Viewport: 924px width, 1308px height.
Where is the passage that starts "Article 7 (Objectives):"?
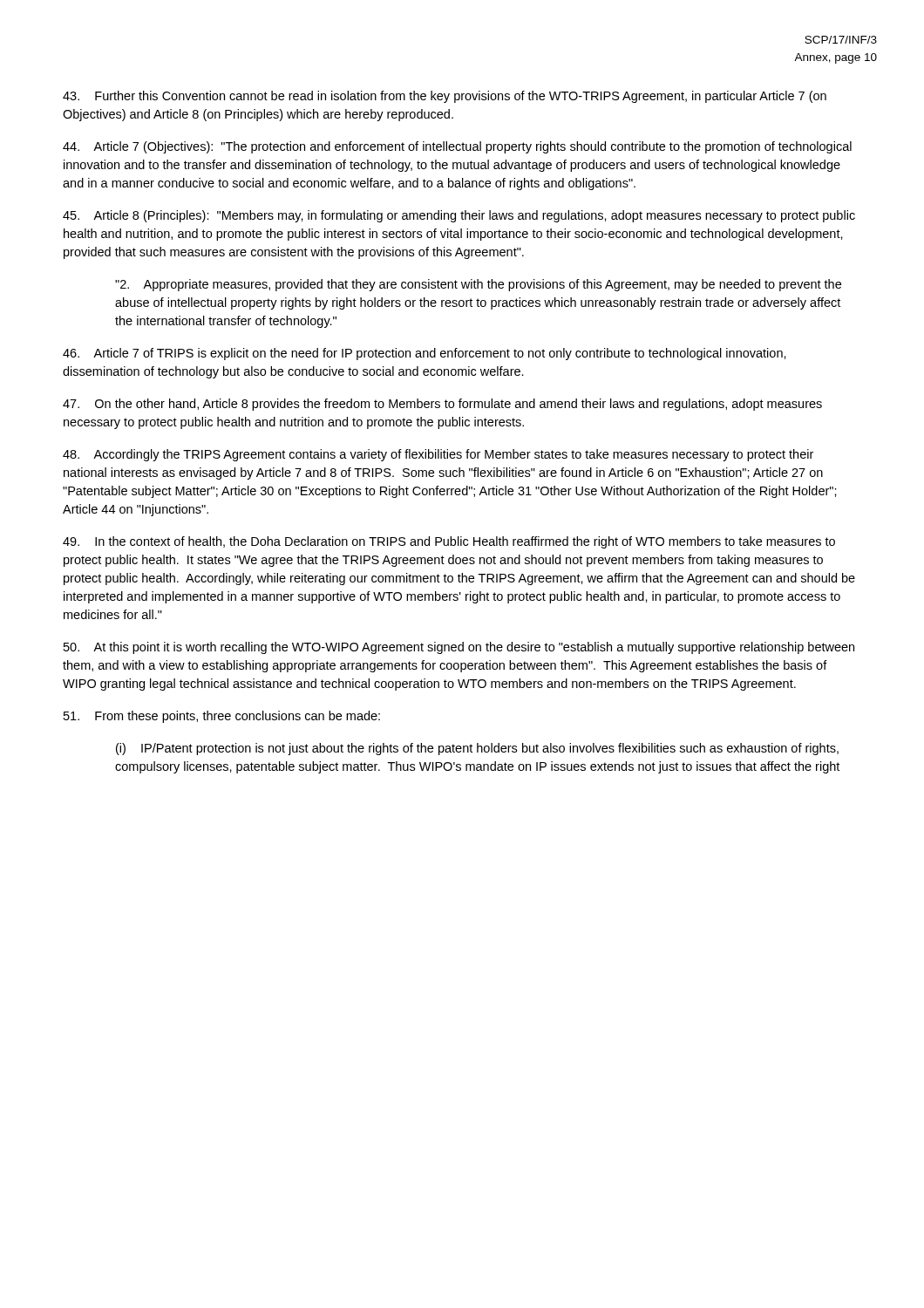pos(457,165)
